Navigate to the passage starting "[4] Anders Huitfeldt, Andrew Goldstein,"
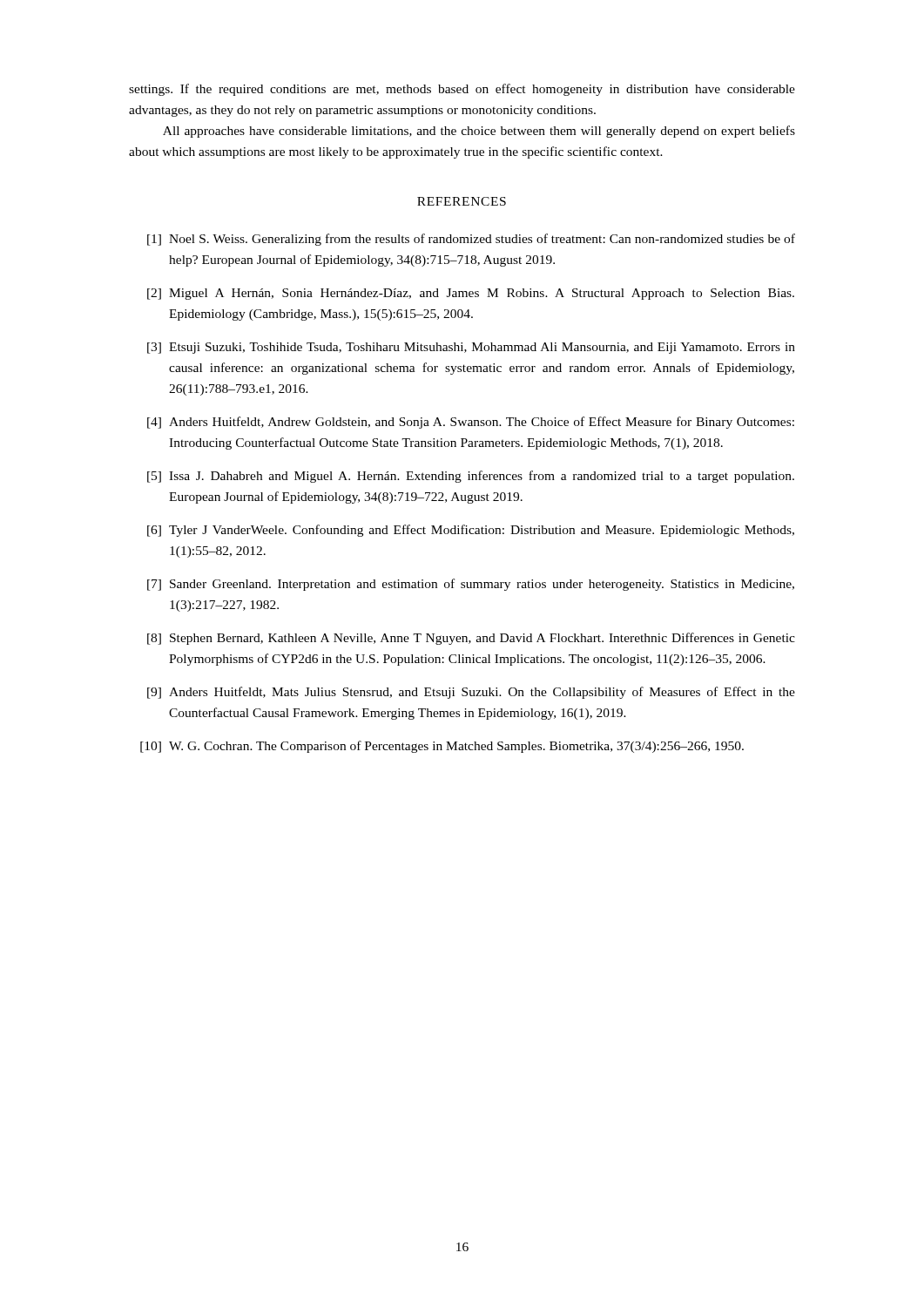 (462, 432)
